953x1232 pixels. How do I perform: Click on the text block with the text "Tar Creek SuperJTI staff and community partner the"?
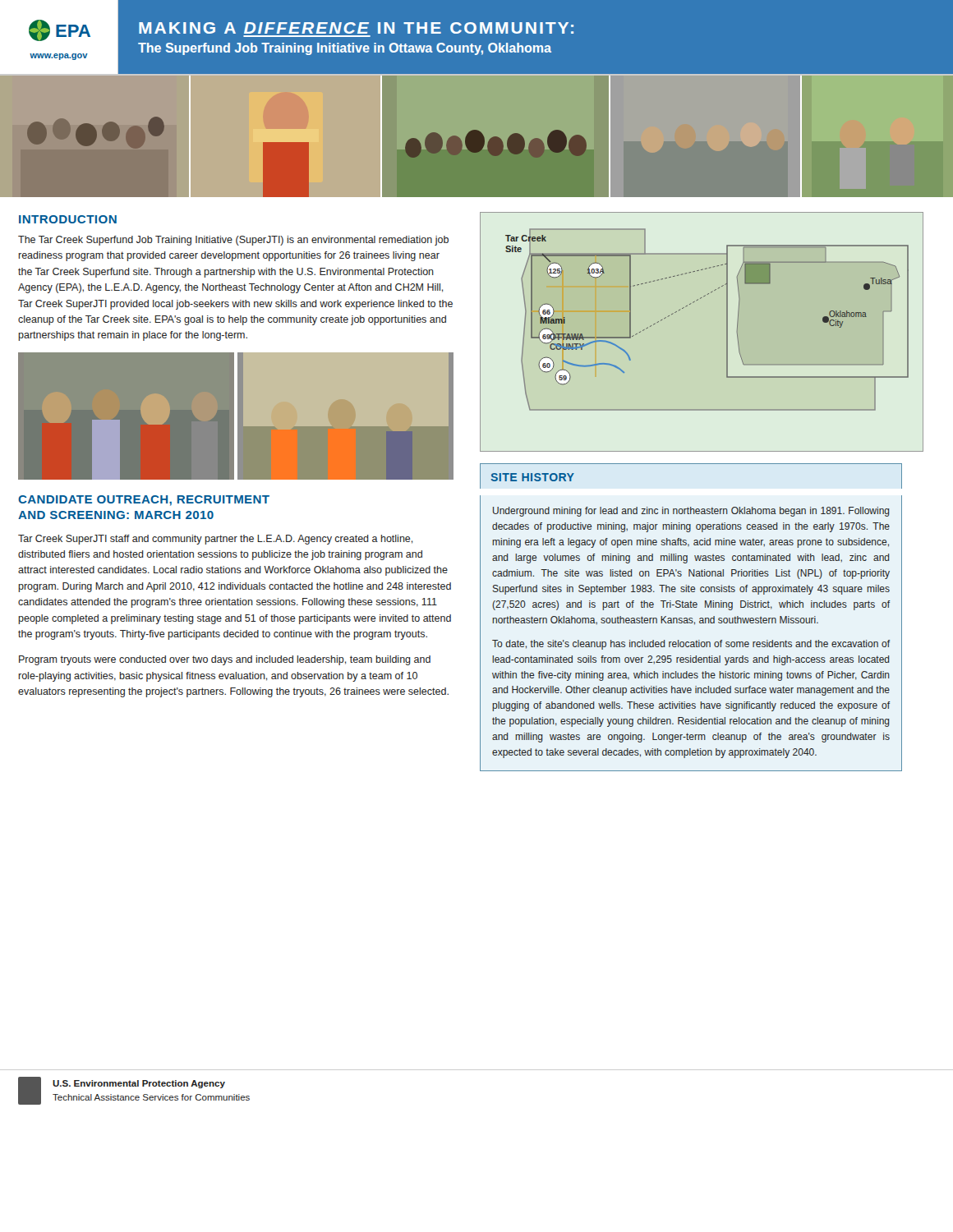[235, 586]
